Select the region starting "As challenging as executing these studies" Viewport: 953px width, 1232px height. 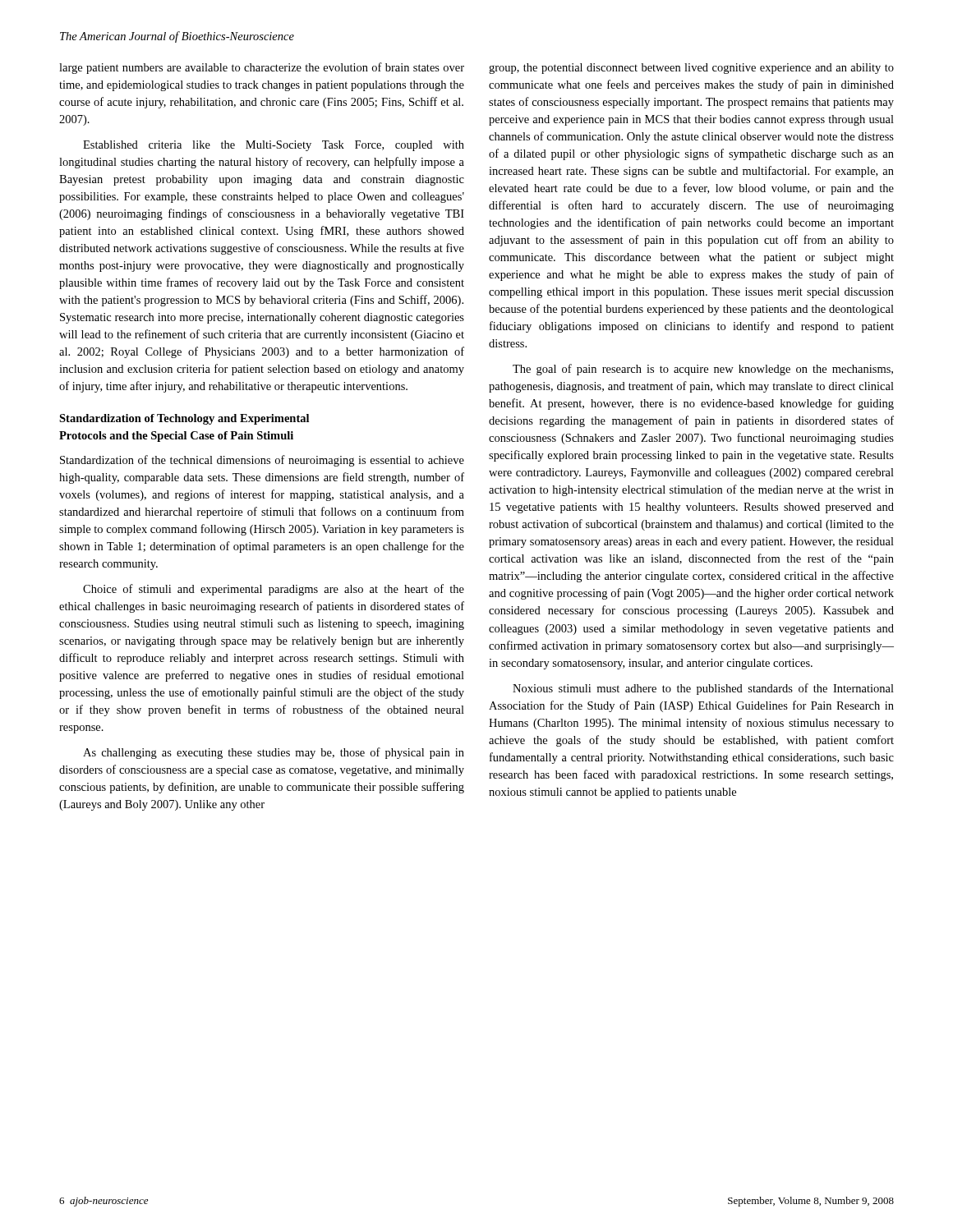tap(262, 778)
